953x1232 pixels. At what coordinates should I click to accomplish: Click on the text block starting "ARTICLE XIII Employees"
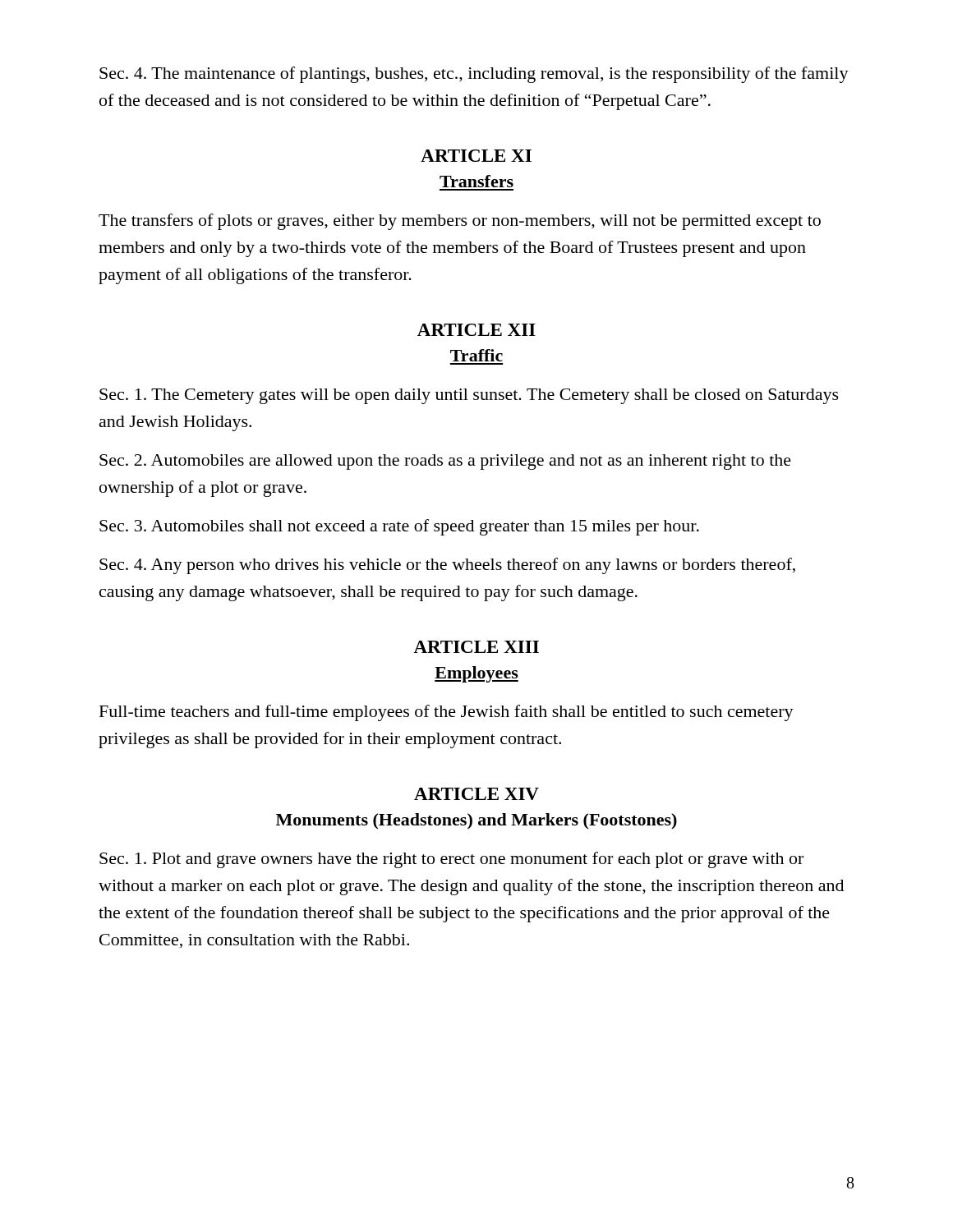tap(476, 660)
